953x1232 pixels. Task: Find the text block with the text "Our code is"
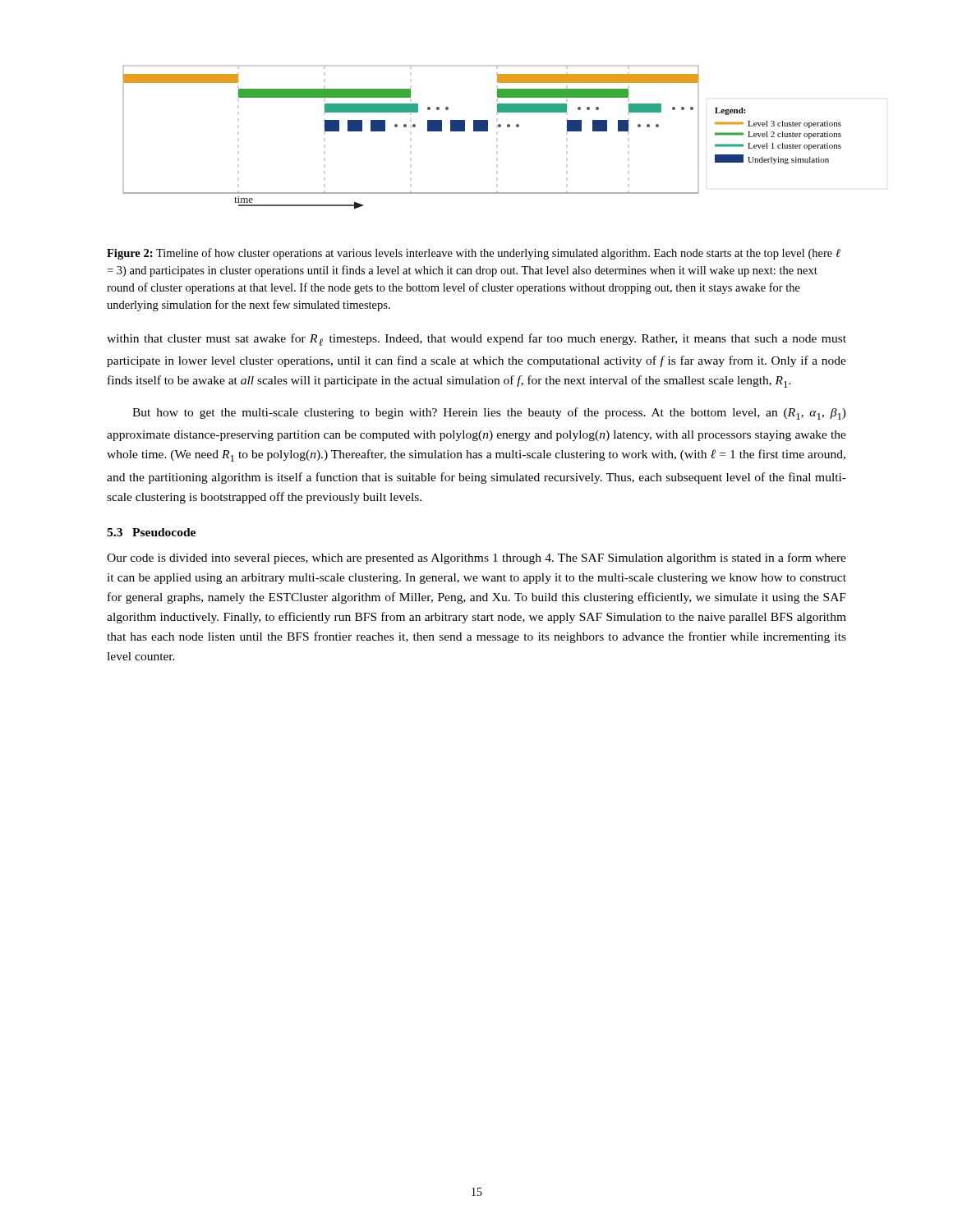pyautogui.click(x=476, y=606)
